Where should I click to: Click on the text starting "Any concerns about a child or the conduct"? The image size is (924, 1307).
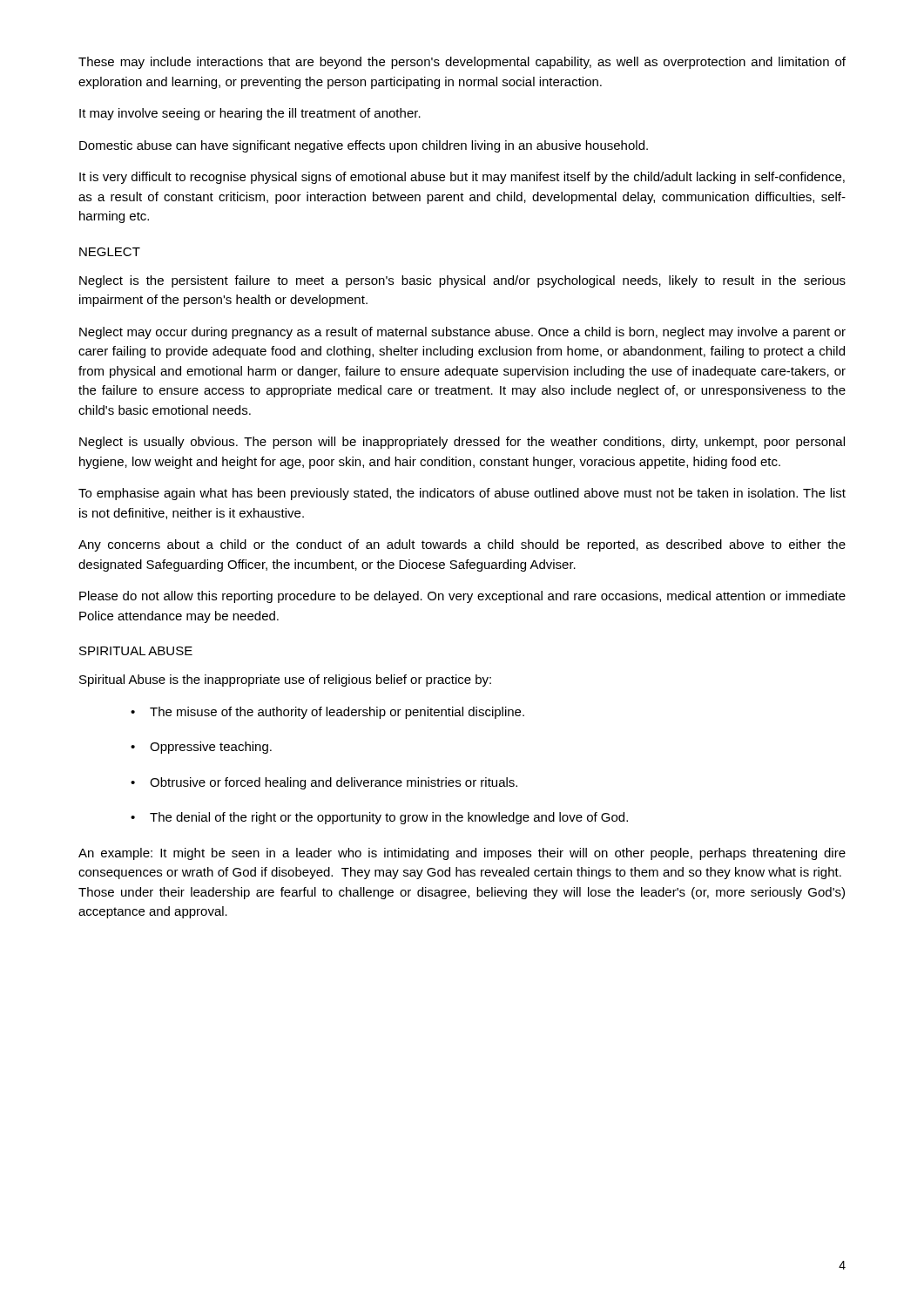(x=462, y=554)
